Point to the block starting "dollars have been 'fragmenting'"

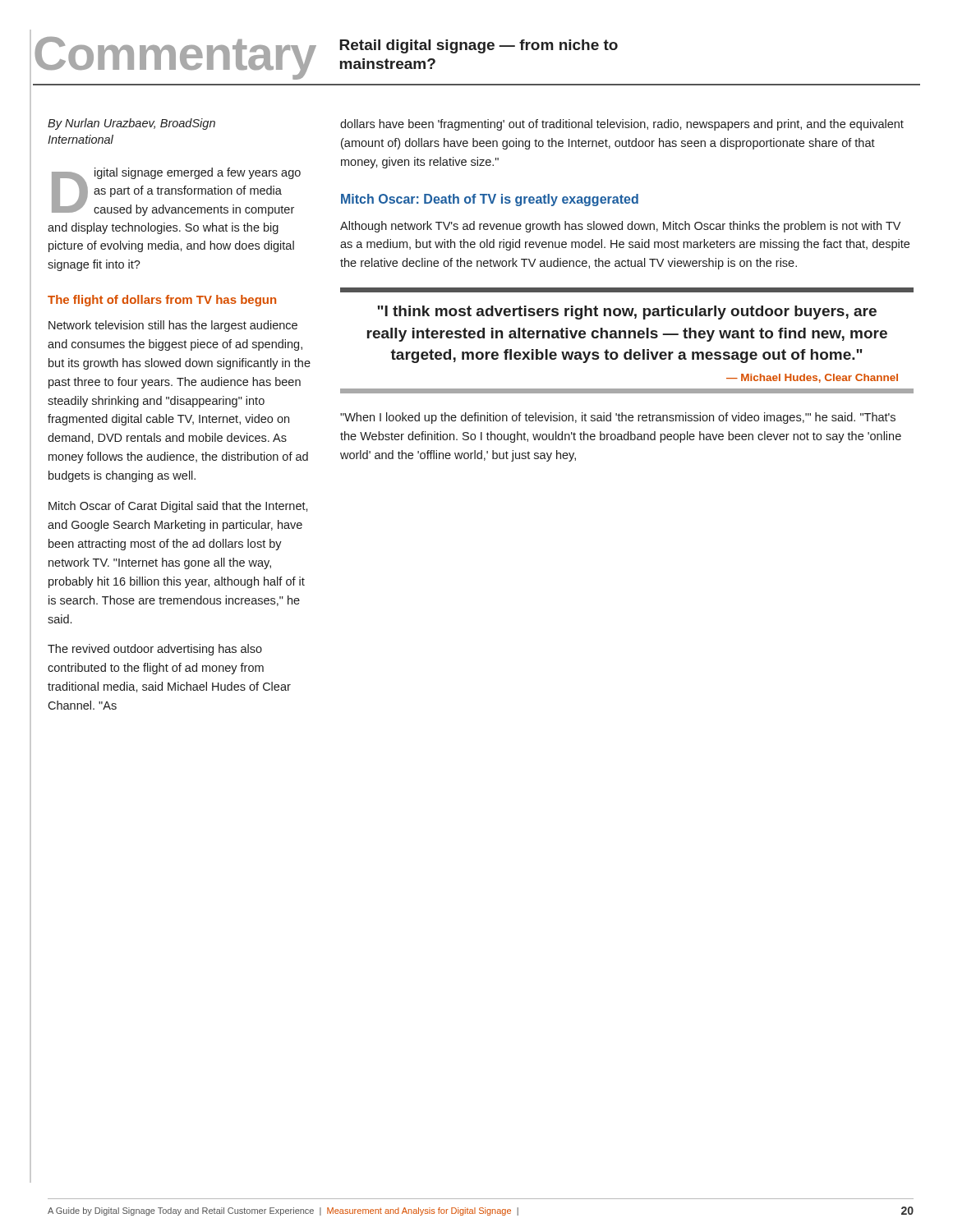tap(622, 143)
